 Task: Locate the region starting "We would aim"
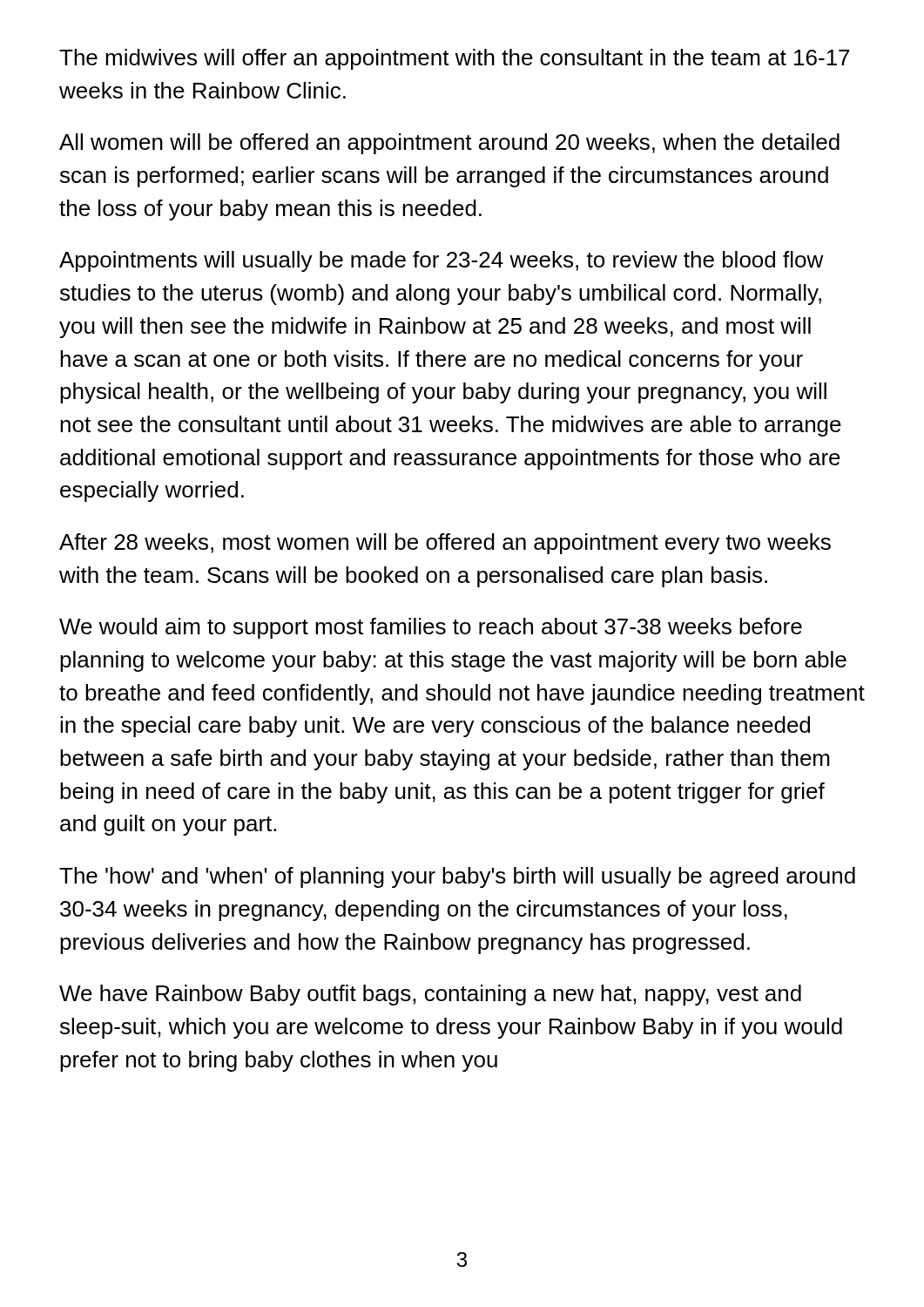pyautogui.click(x=462, y=725)
